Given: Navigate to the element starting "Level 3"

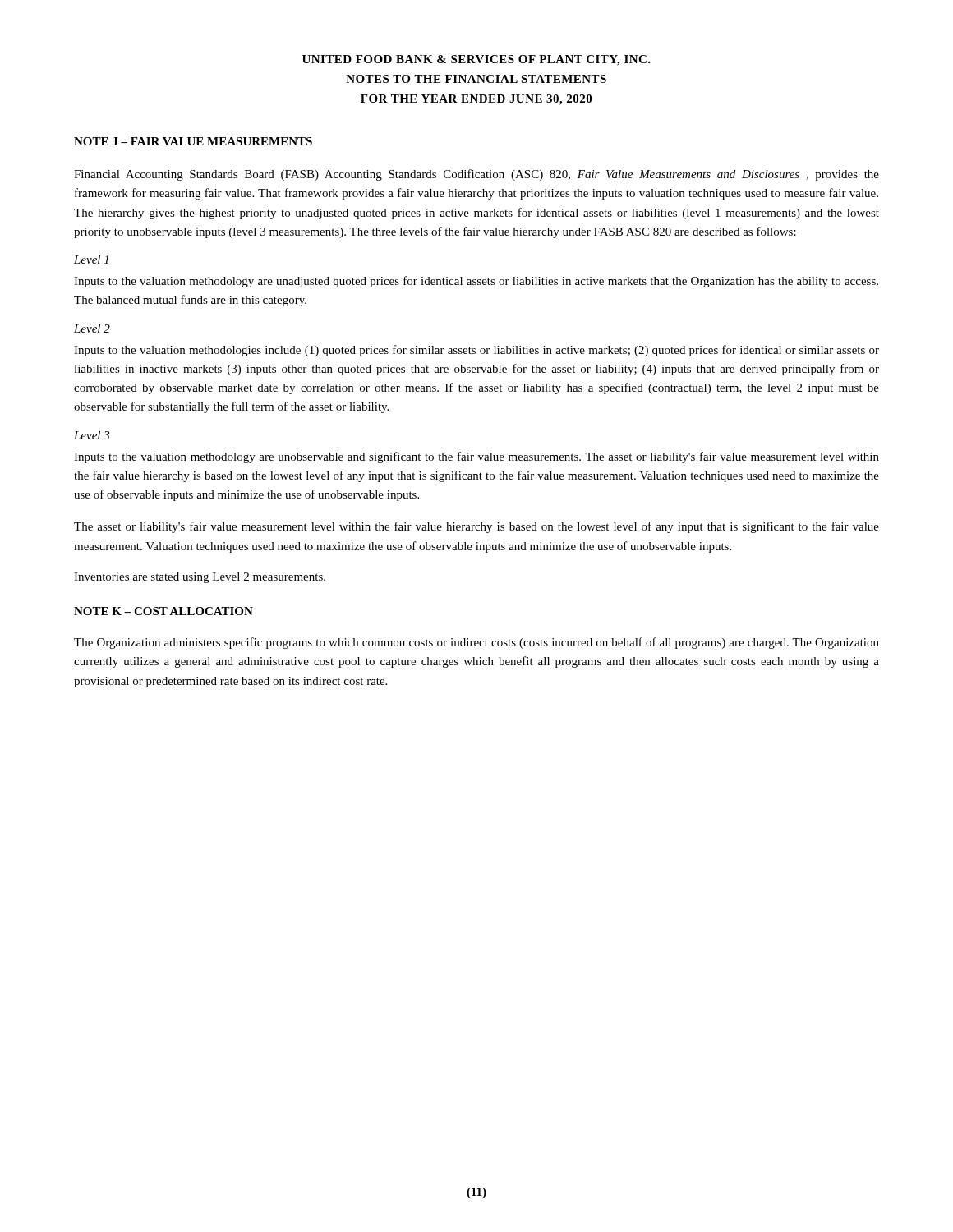Looking at the screenshot, I should pos(92,435).
